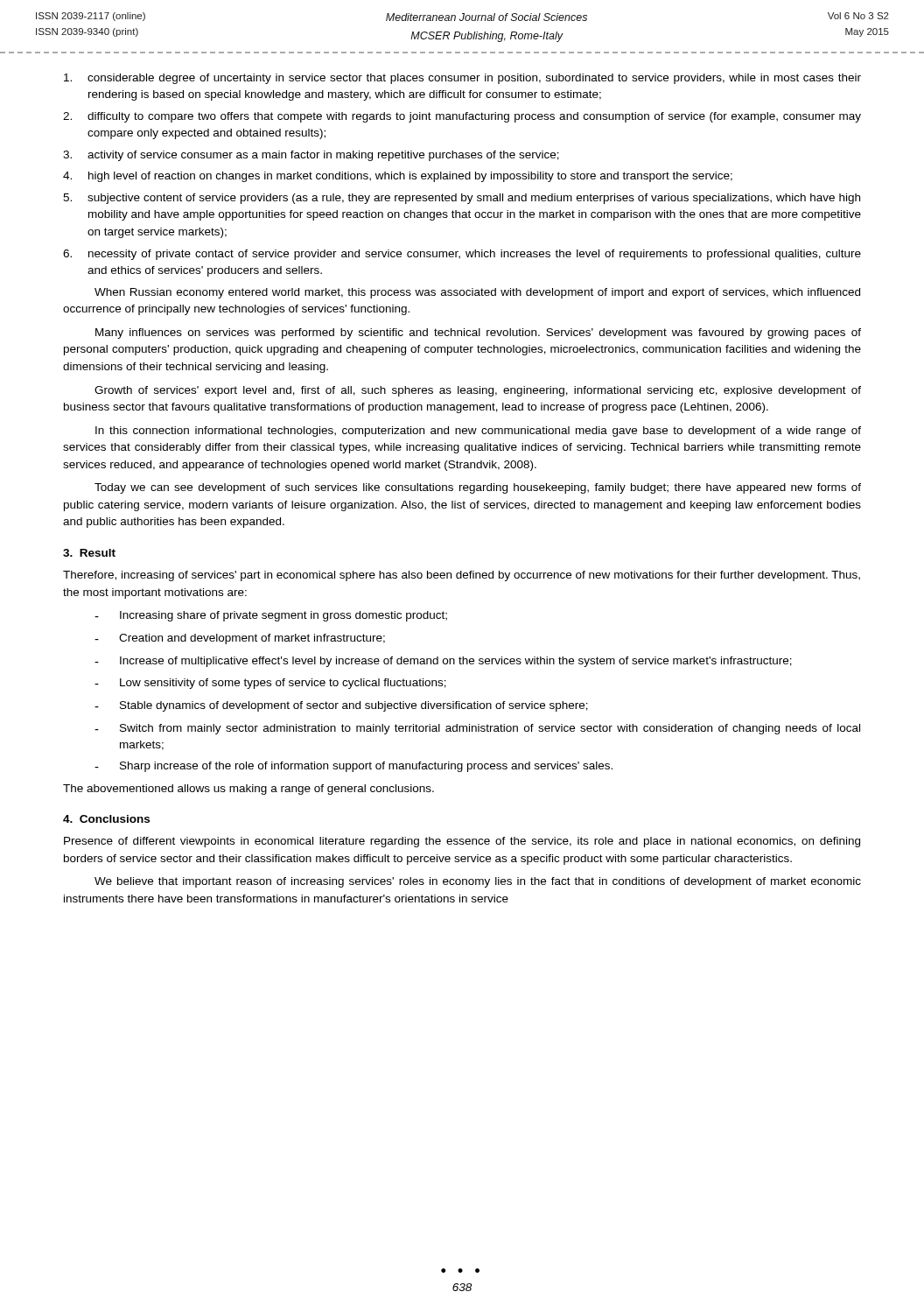Select the list item with the text "- Increasing share of private"
Image resolution: width=924 pixels, height=1313 pixels.
[x=271, y=616]
